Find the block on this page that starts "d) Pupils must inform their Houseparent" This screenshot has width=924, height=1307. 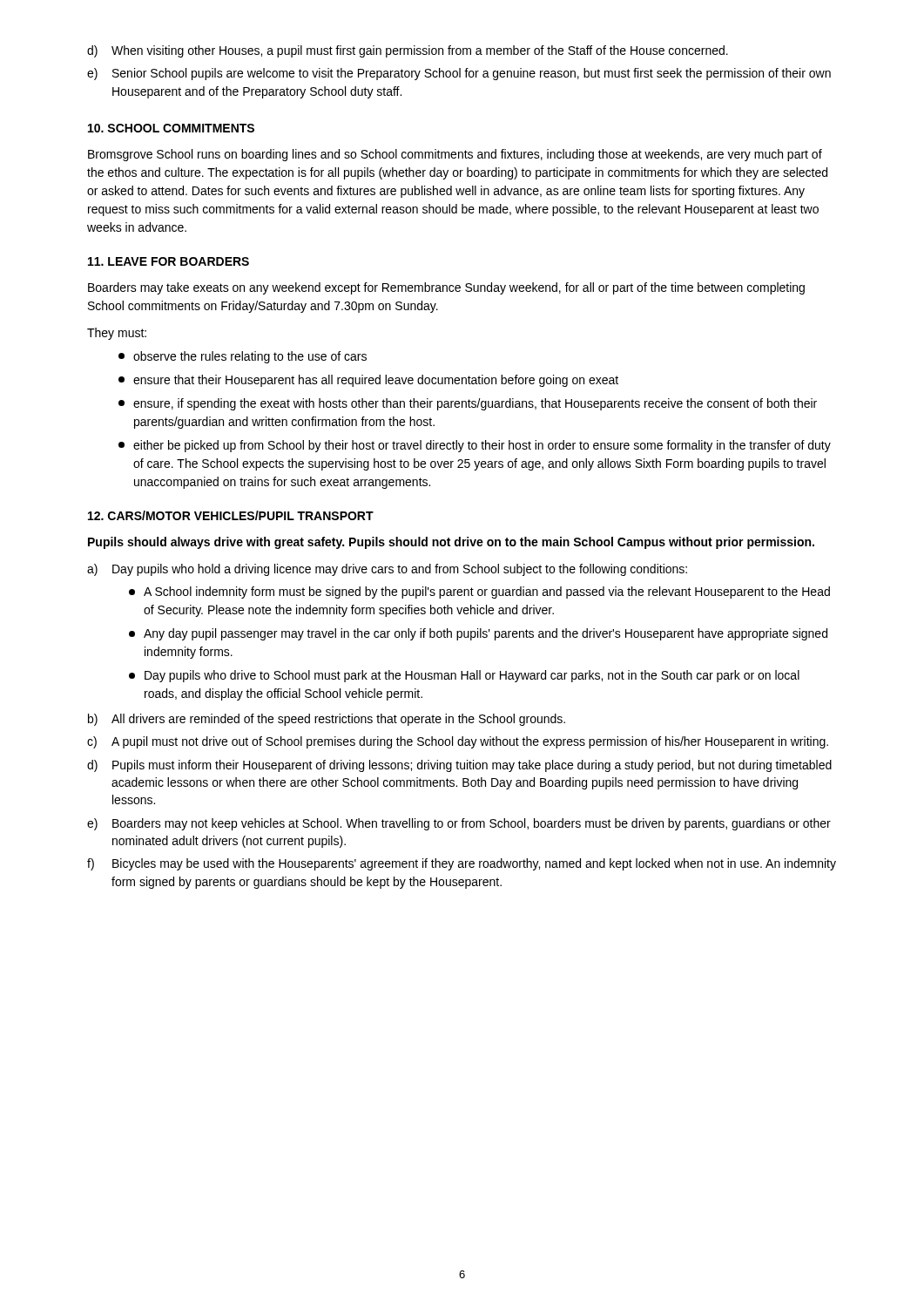click(462, 783)
